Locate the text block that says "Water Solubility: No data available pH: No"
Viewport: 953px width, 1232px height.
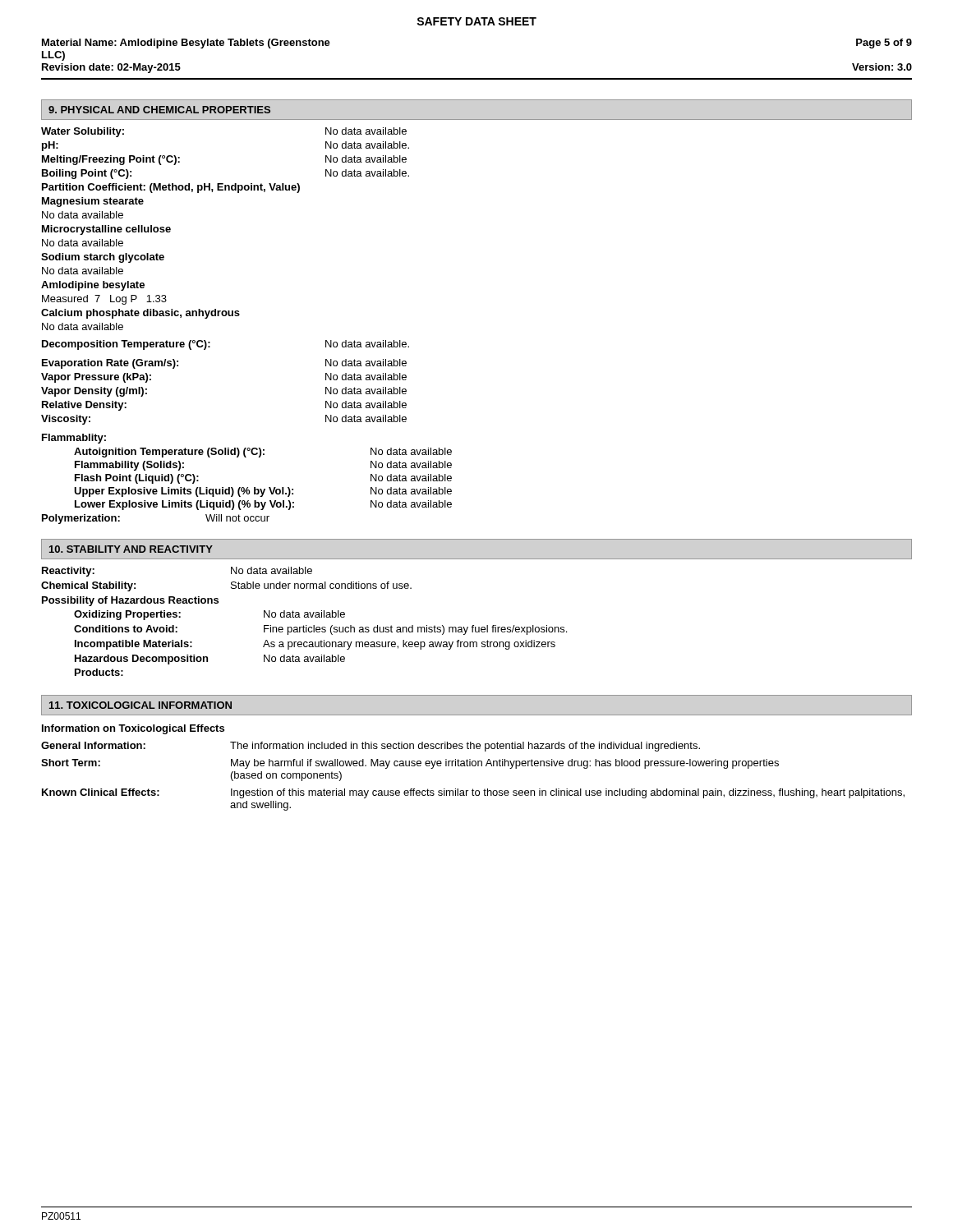click(82, 132)
